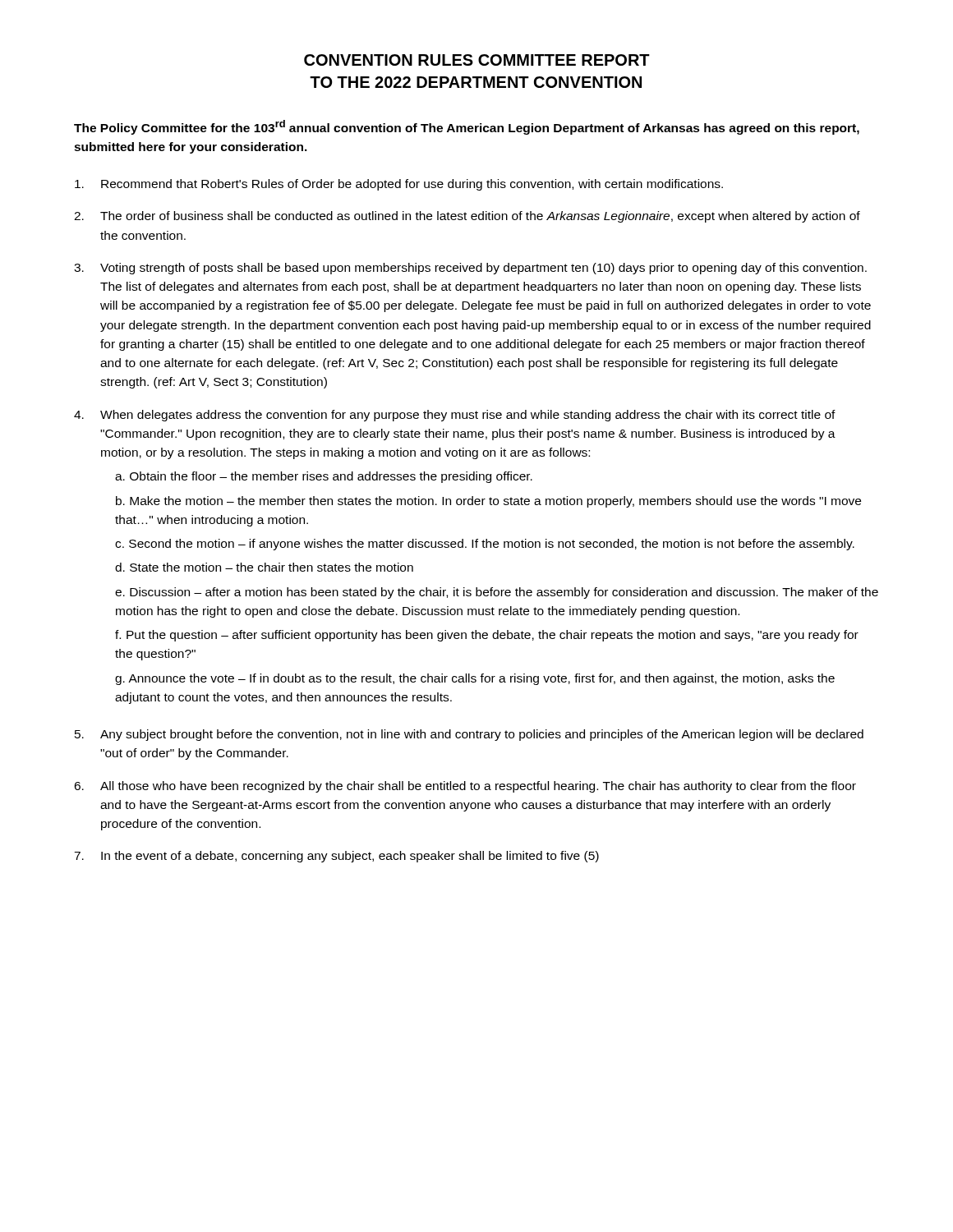
Task: Find the region starting "4. When delegates address"
Action: point(476,558)
